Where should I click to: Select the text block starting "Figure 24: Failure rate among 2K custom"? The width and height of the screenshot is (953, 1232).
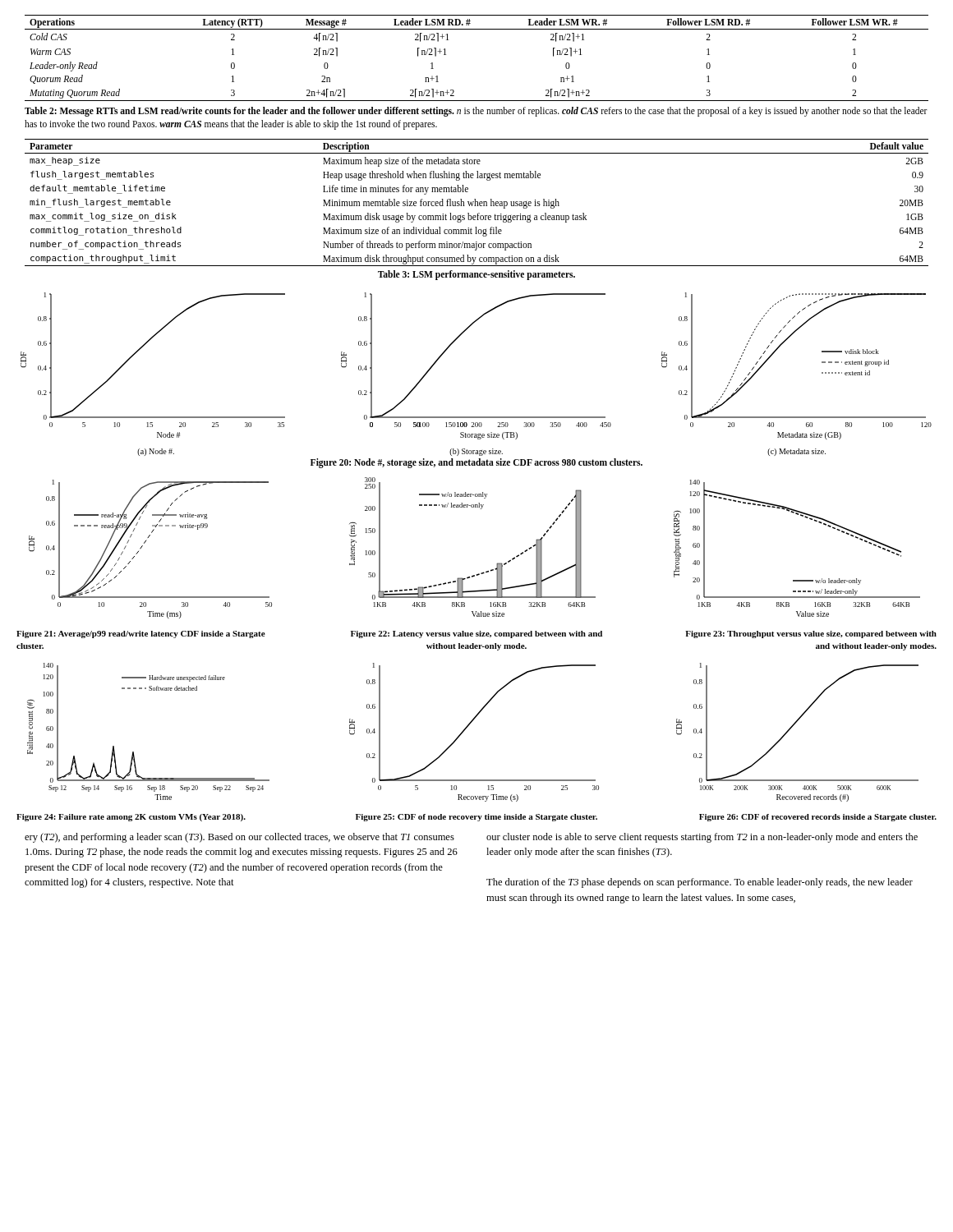[x=131, y=816]
